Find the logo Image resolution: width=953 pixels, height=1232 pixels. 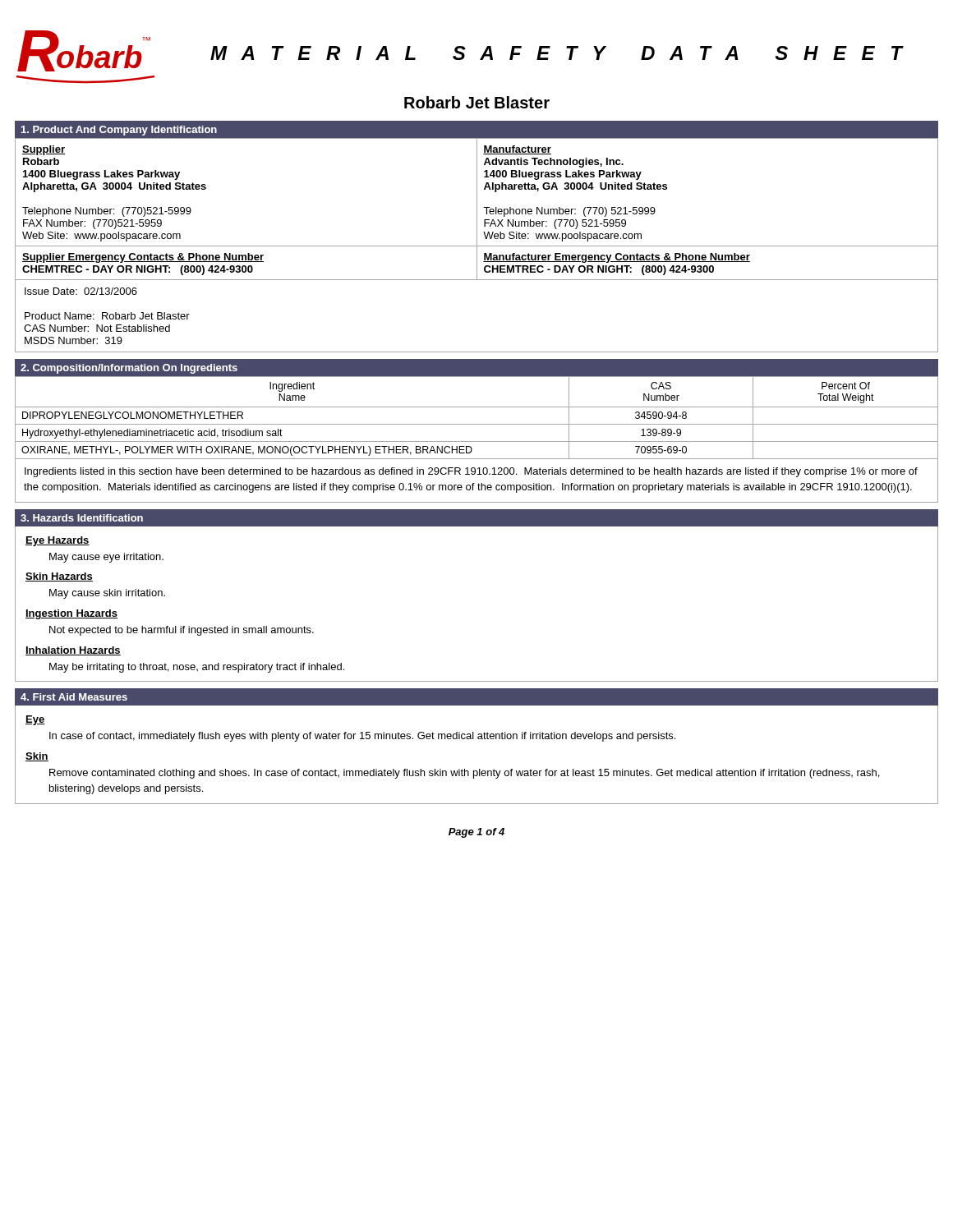[90, 49]
